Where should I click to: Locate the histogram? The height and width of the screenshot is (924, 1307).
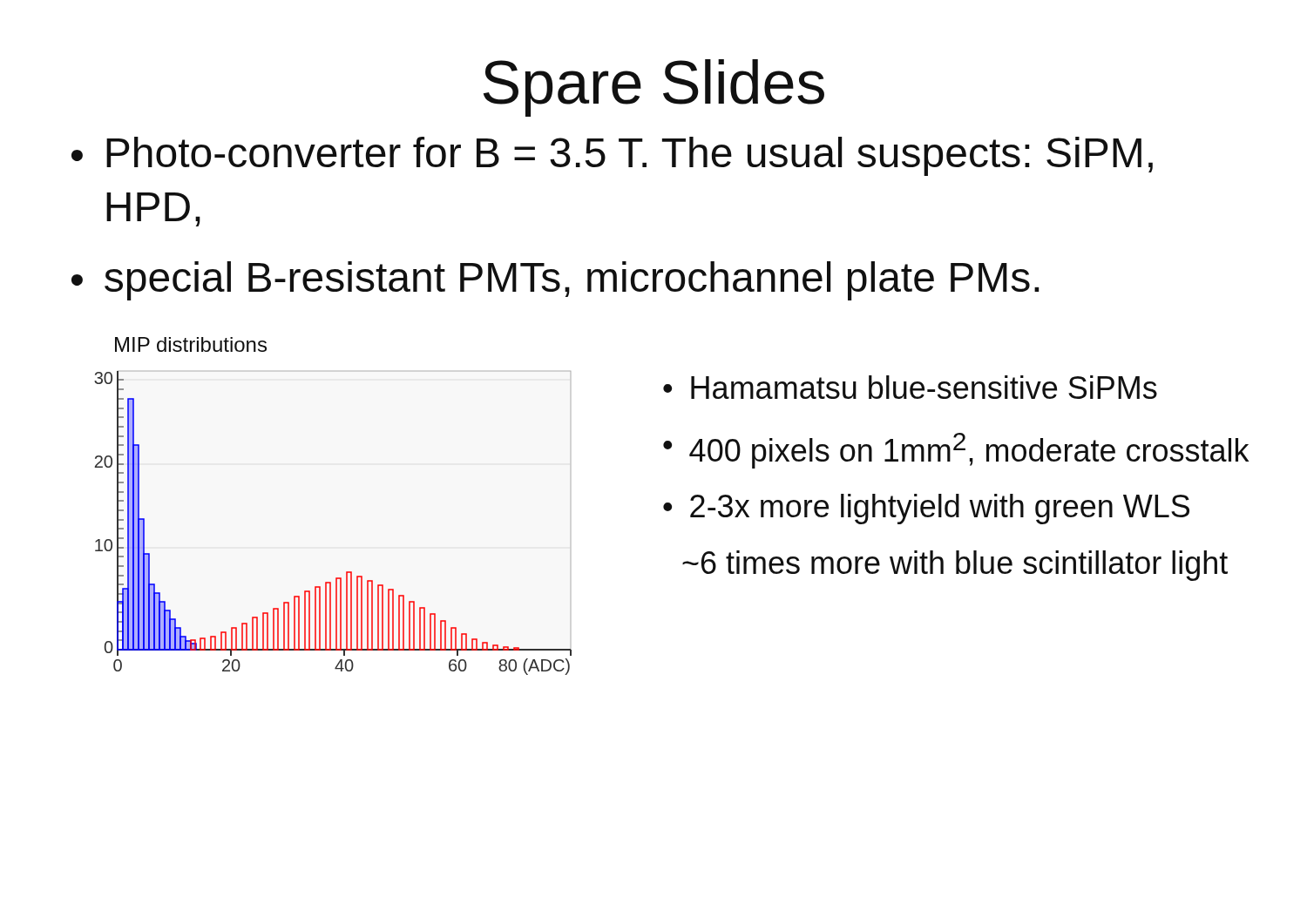coord(340,530)
